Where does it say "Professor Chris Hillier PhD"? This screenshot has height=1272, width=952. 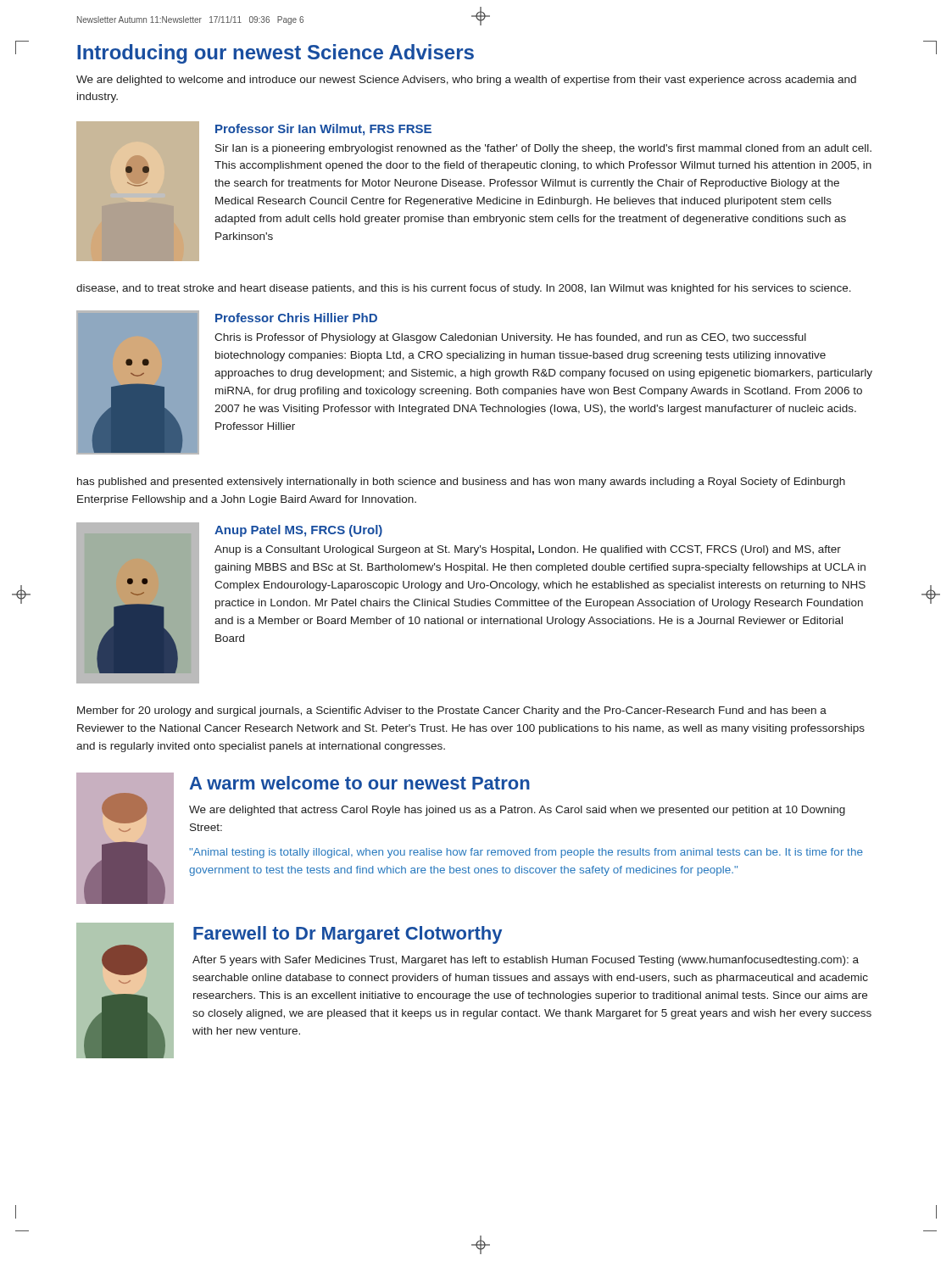(296, 318)
